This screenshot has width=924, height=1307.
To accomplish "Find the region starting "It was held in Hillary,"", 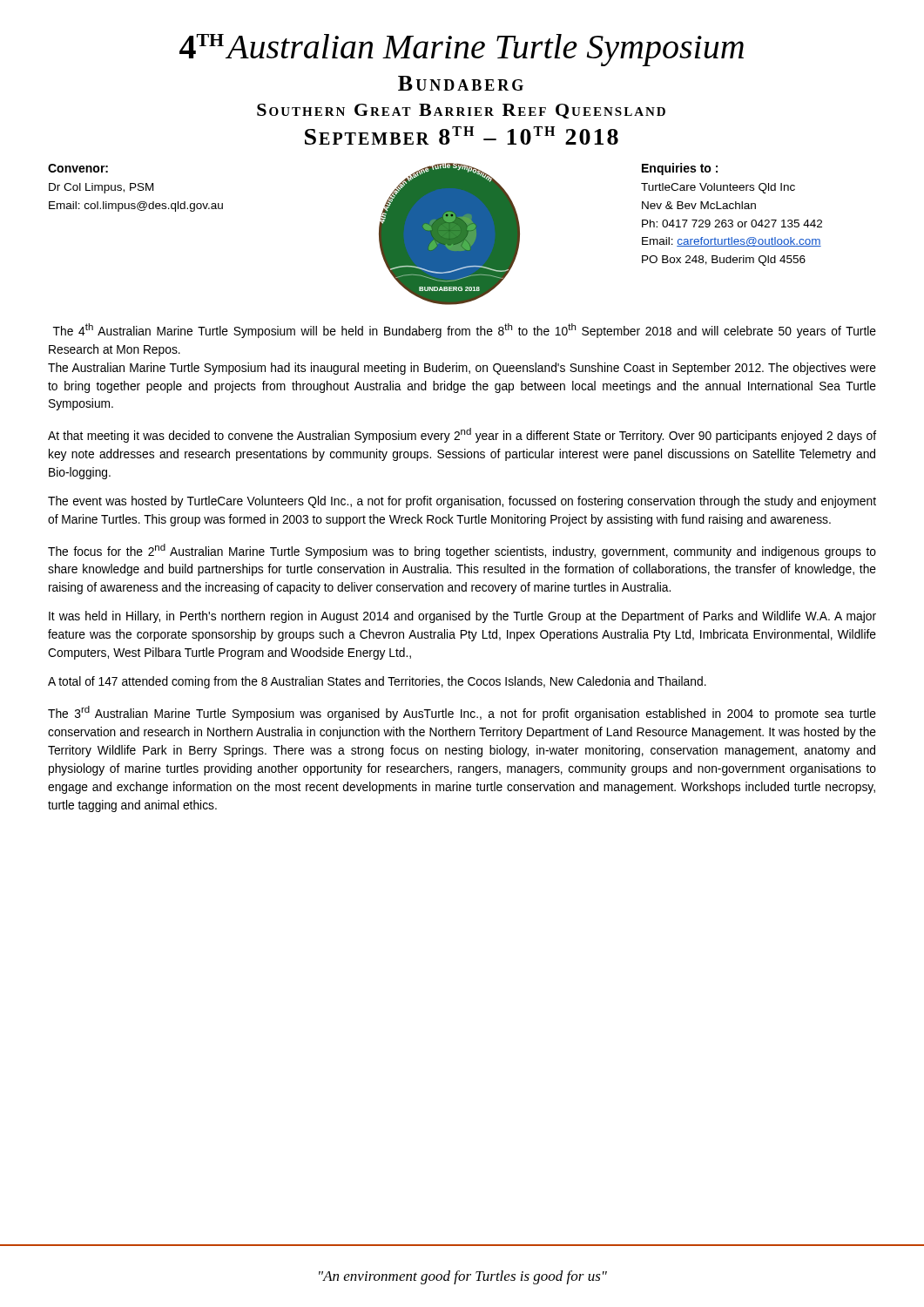I will (x=462, y=635).
